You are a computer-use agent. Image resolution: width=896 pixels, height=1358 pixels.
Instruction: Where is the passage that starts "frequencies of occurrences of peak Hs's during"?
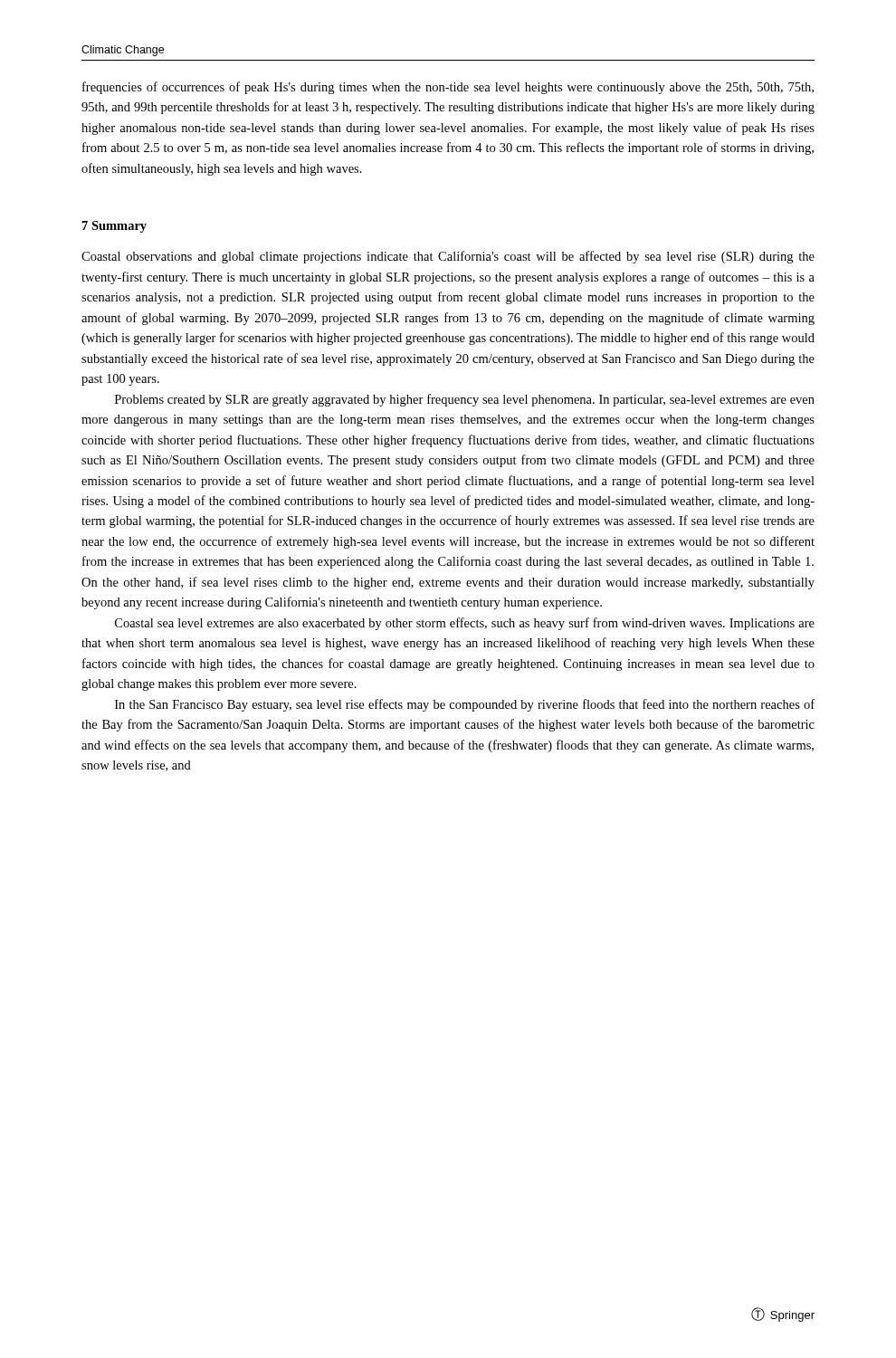(x=448, y=128)
